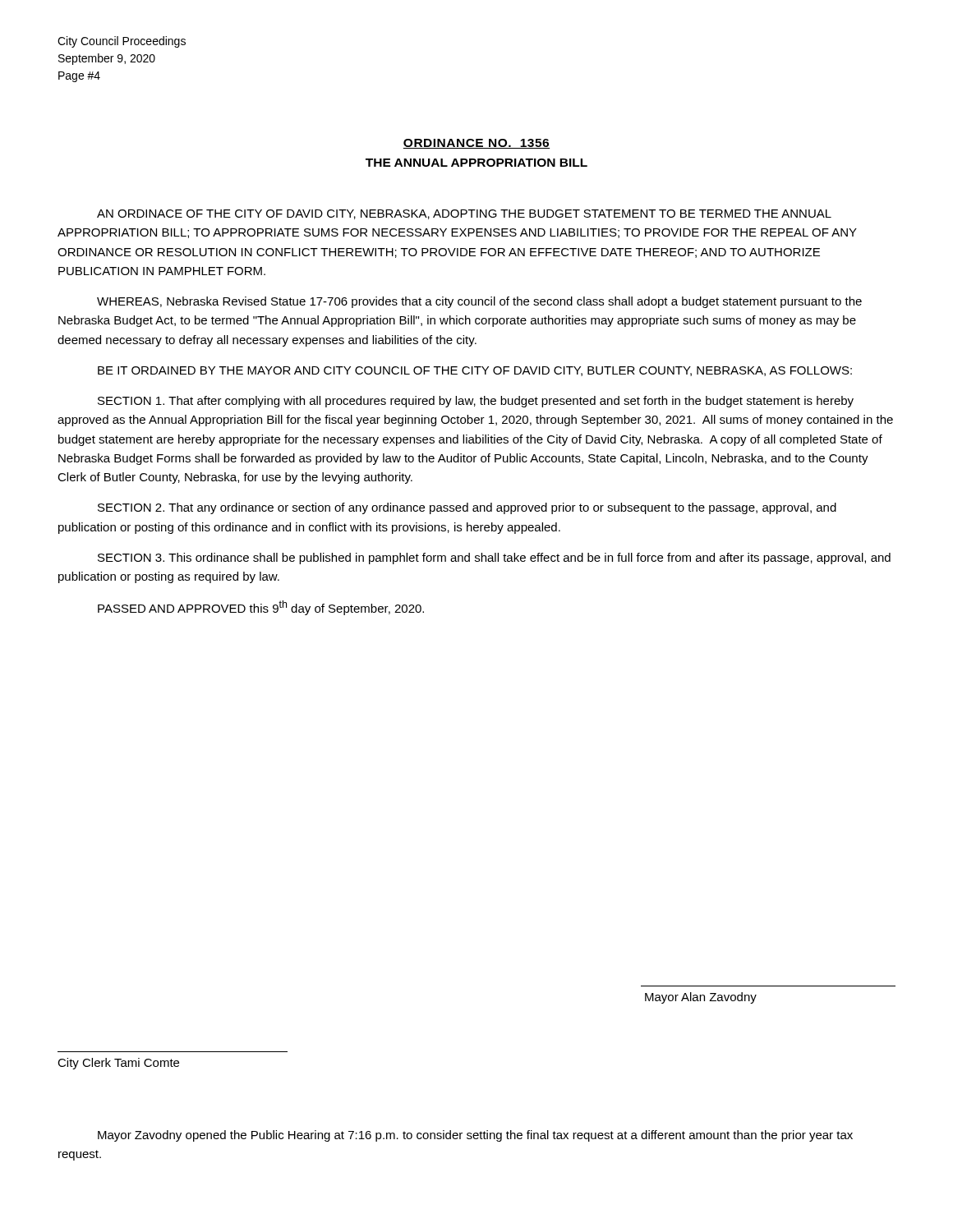Click on the text block with the text "WHEREAS, Nebraska Revised Statue 17-706 provides that a"
The height and width of the screenshot is (1232, 953).
460,320
